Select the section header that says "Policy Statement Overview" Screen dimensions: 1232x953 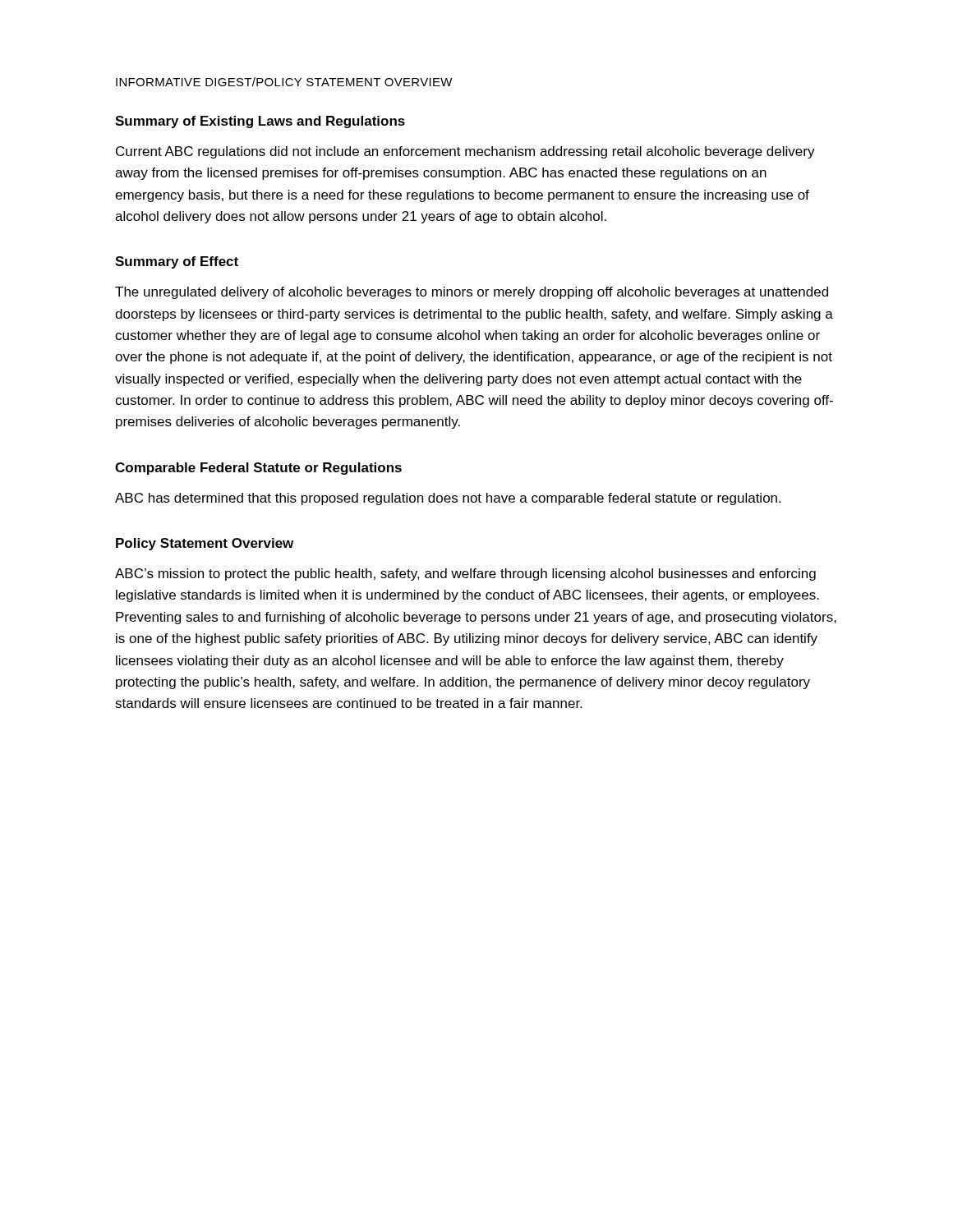pyautogui.click(x=204, y=543)
